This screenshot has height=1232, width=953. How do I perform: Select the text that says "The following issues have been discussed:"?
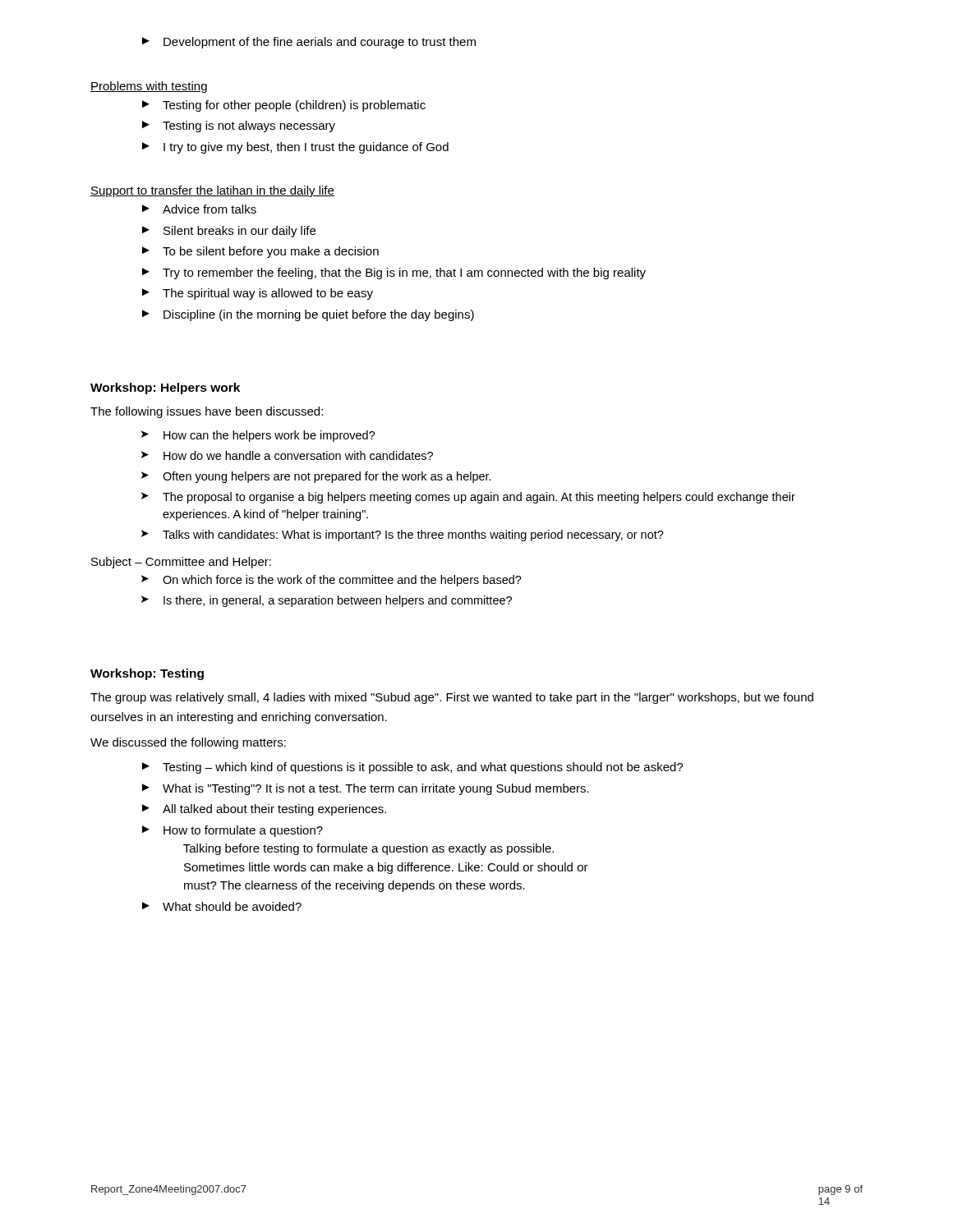[x=207, y=411]
